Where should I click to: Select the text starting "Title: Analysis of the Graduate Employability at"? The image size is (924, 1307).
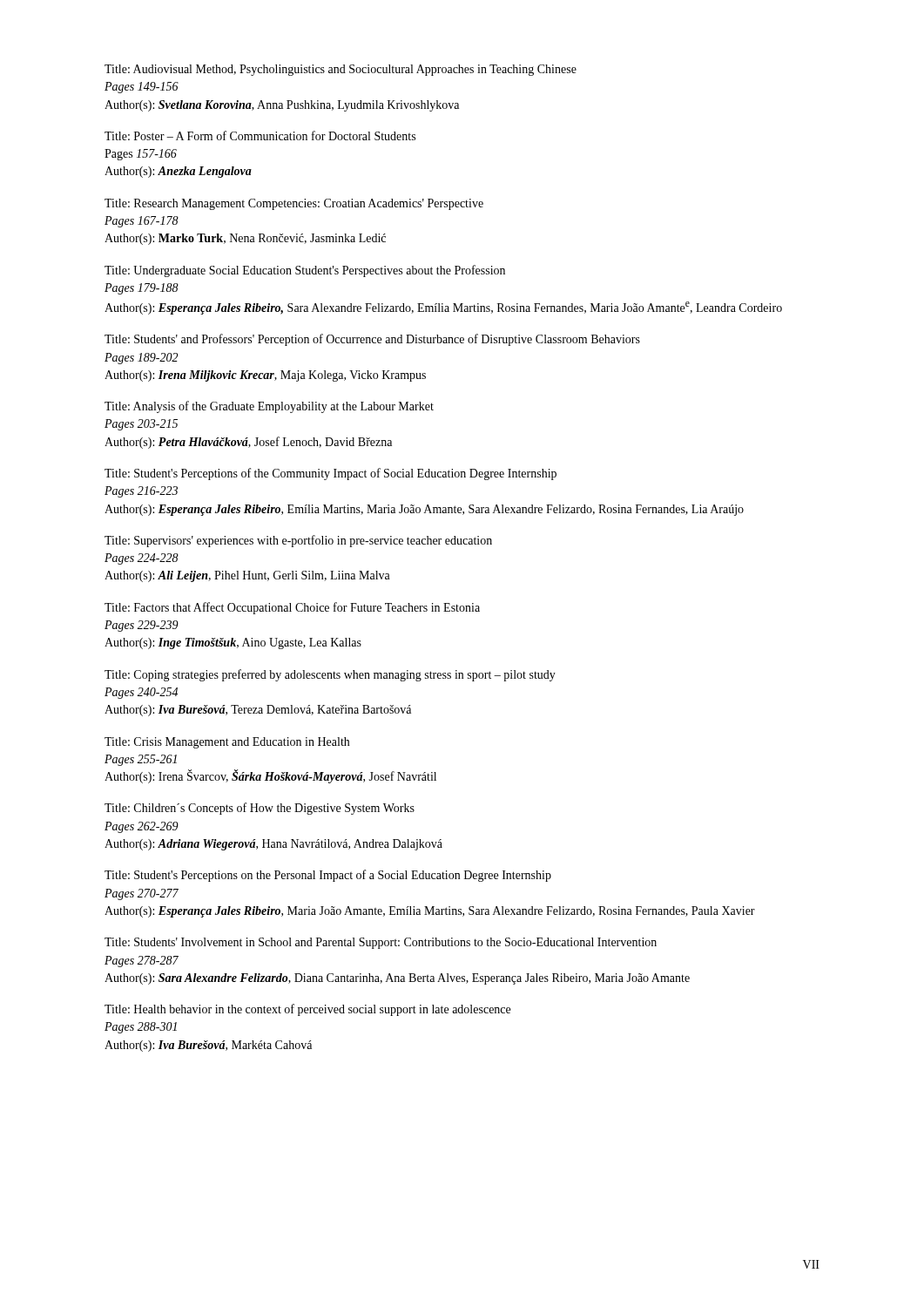click(x=269, y=407)
